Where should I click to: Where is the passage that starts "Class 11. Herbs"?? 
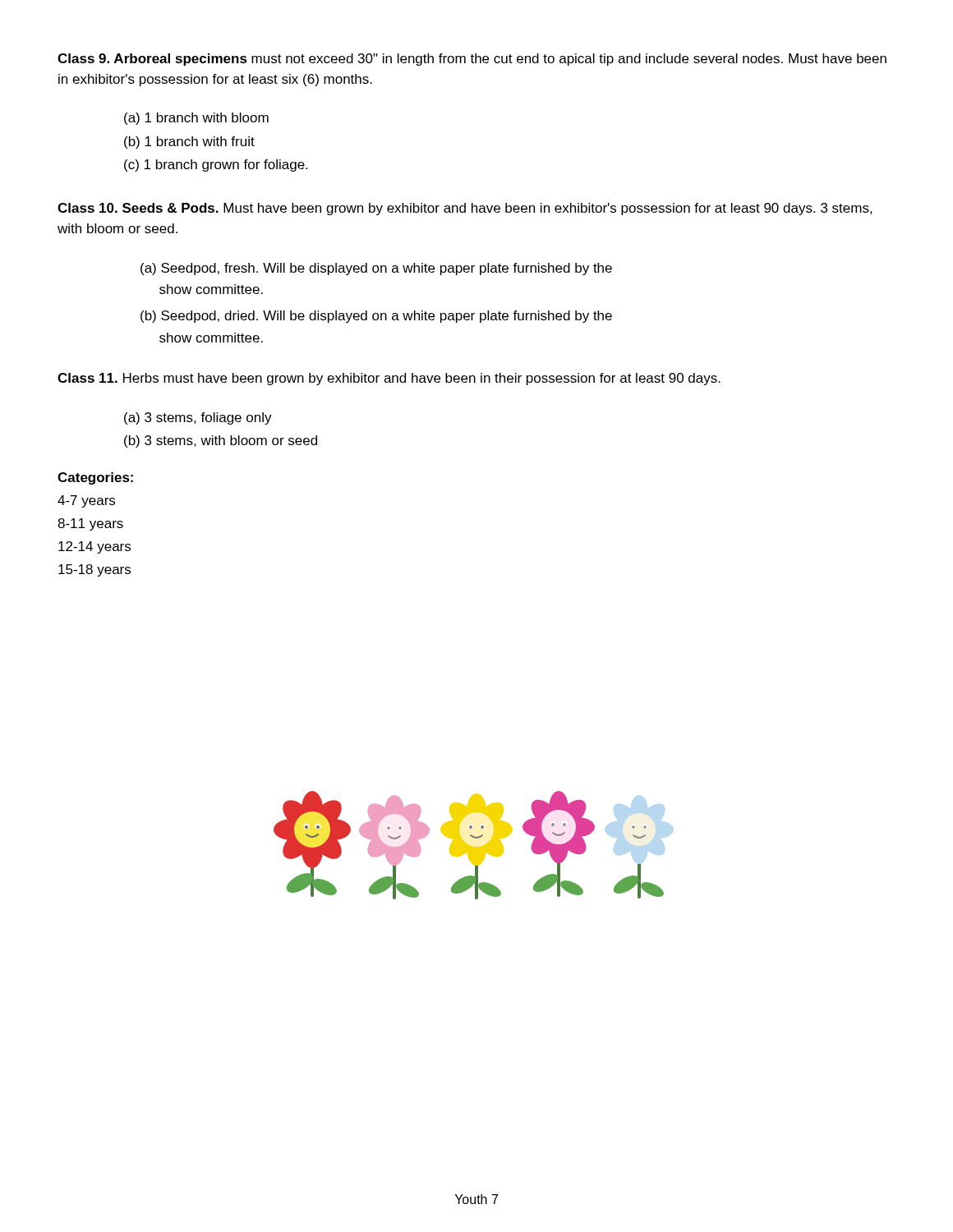(x=476, y=379)
